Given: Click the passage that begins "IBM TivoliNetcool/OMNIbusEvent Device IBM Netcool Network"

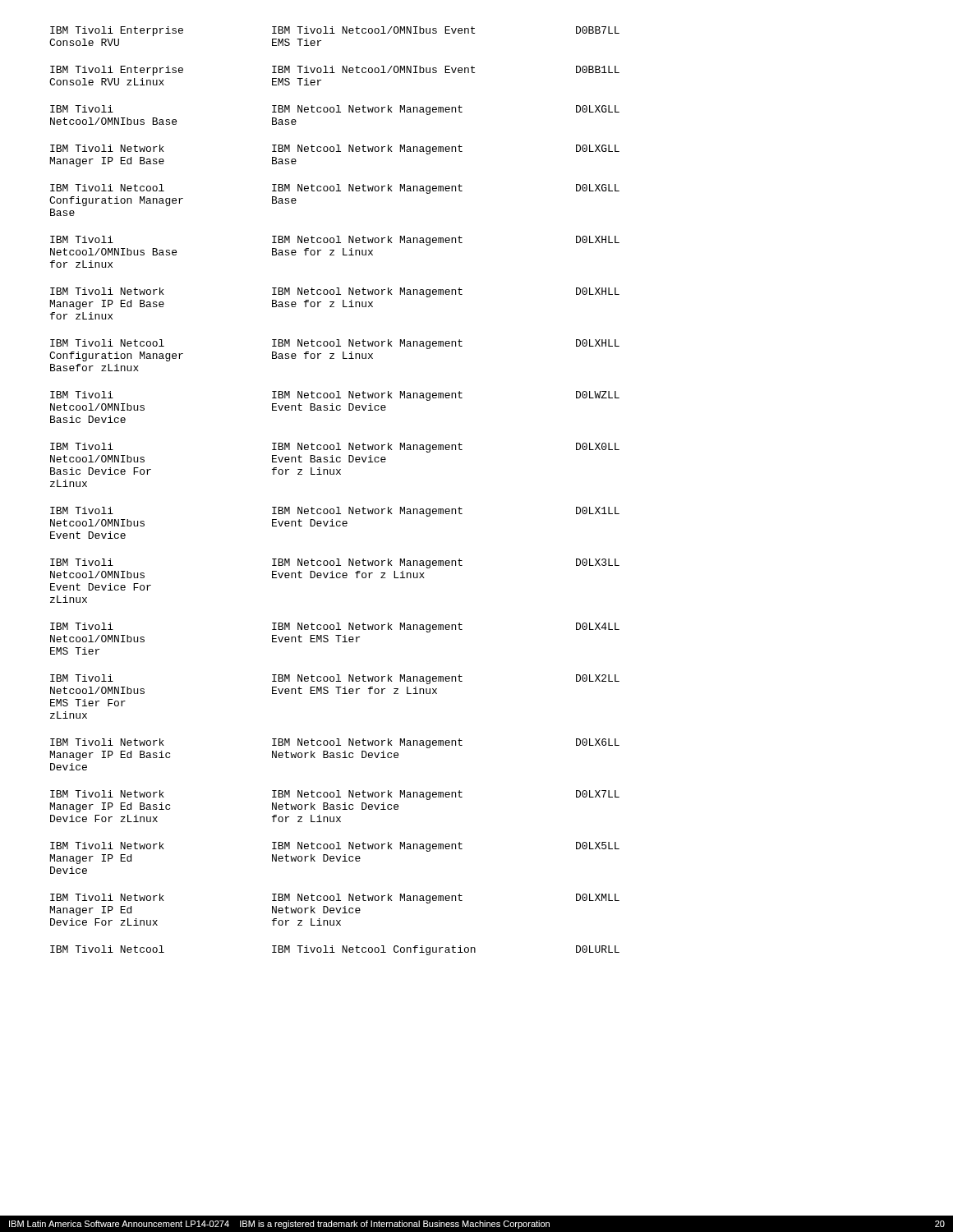Looking at the screenshot, I should pyautogui.click(x=357, y=524).
